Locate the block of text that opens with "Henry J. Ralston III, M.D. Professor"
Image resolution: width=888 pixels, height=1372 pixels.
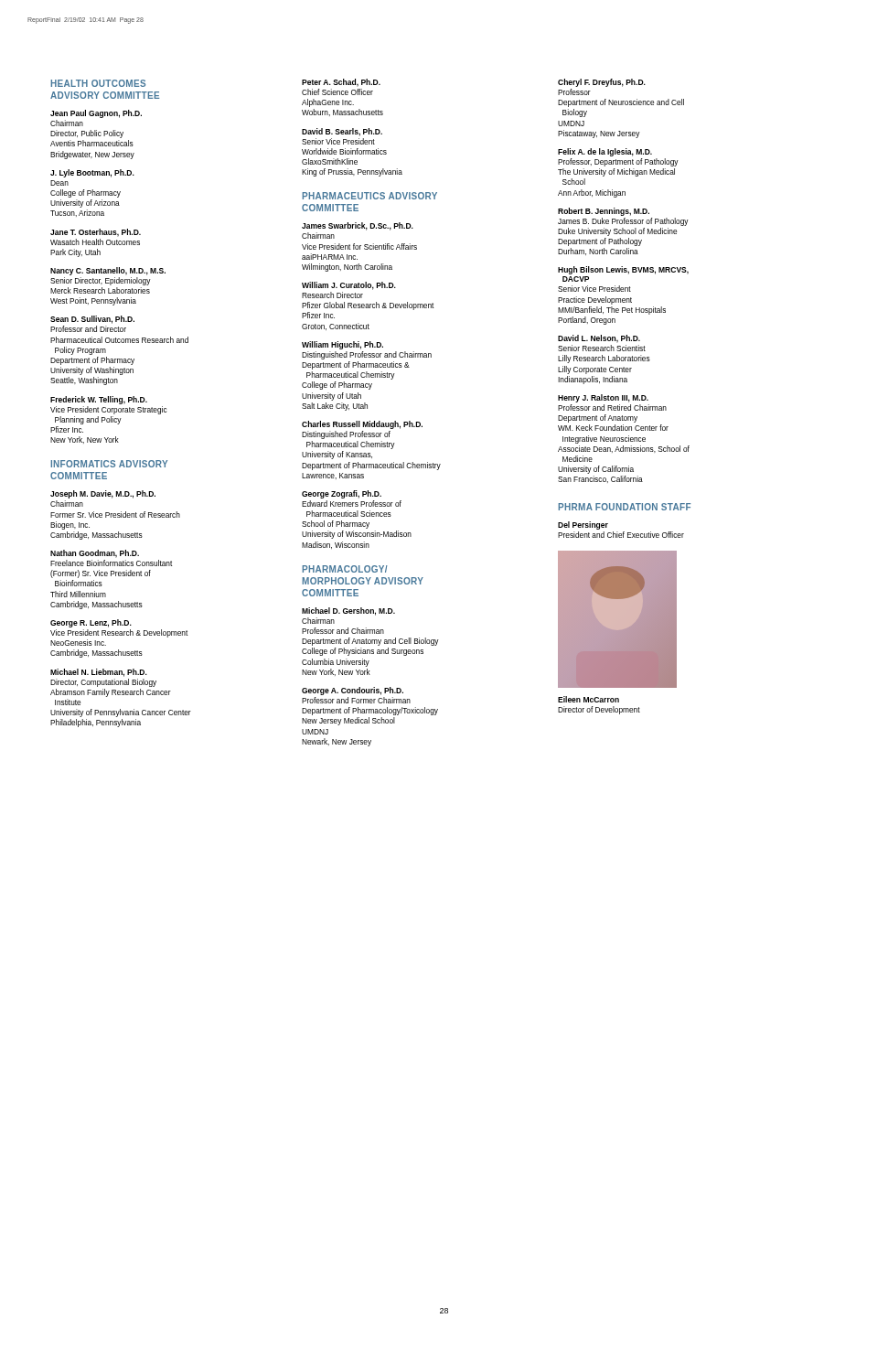693,439
